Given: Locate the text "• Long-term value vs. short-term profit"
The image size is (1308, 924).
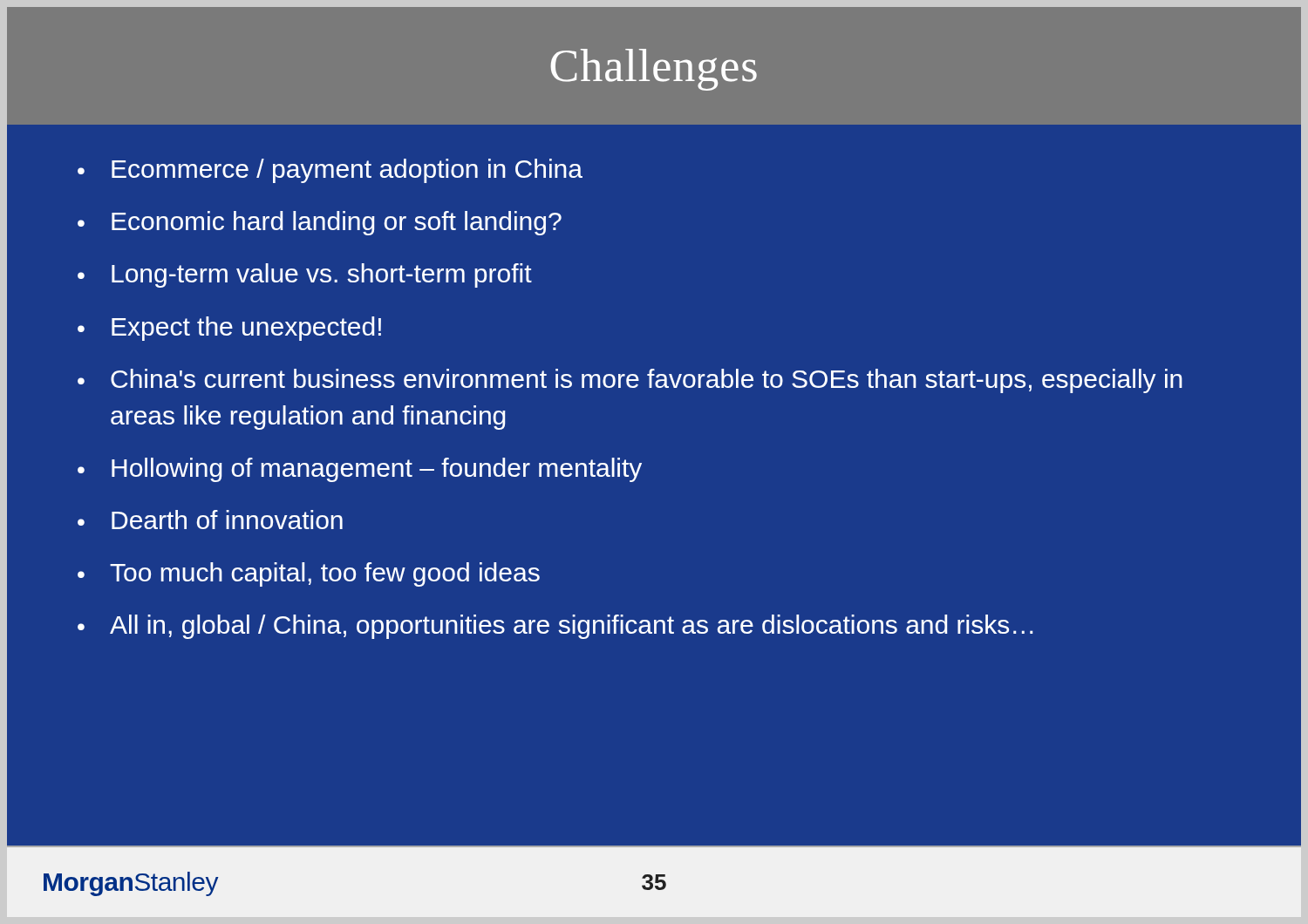Looking at the screenshot, I should [305, 275].
